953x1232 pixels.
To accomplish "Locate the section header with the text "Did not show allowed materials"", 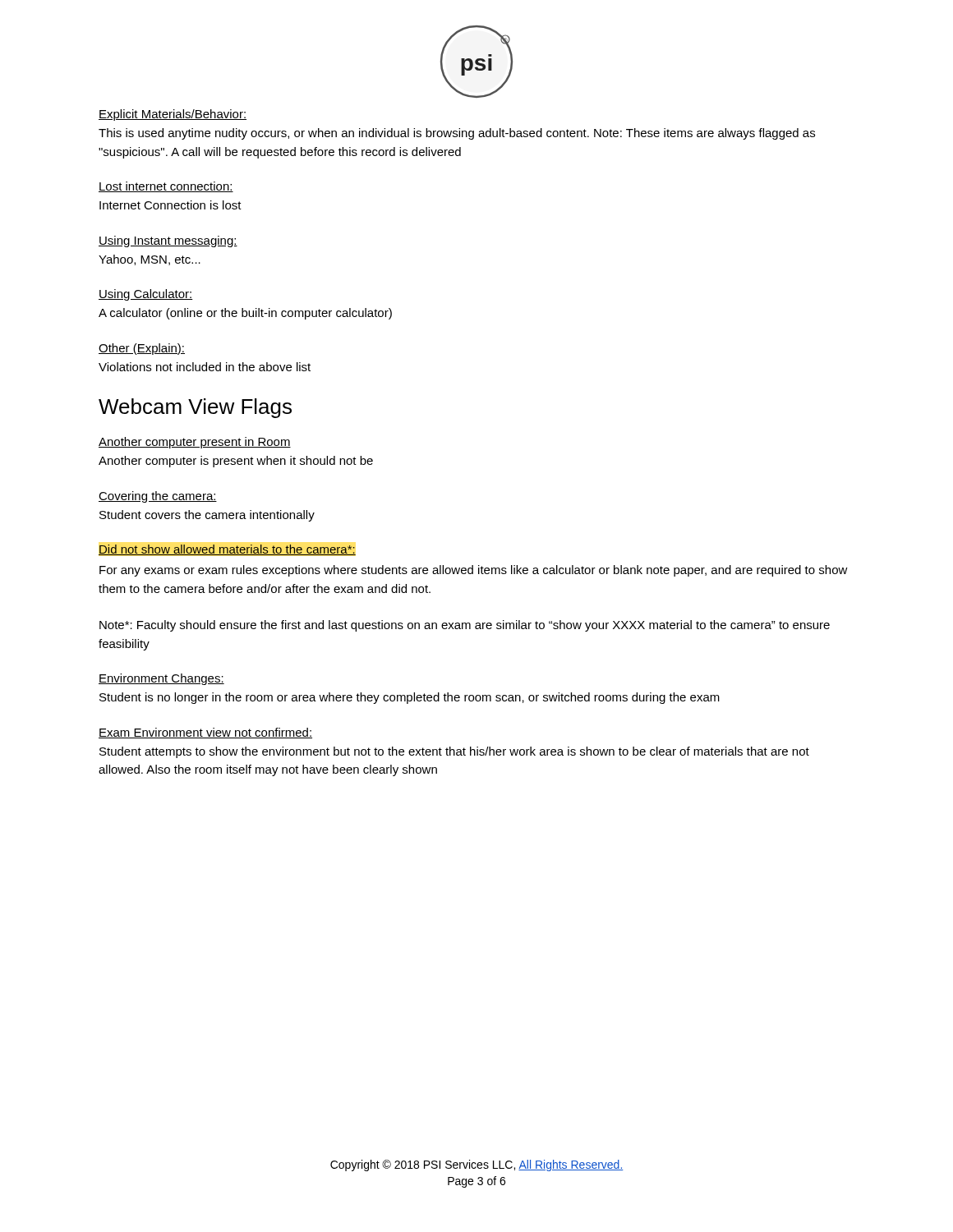I will [x=227, y=549].
